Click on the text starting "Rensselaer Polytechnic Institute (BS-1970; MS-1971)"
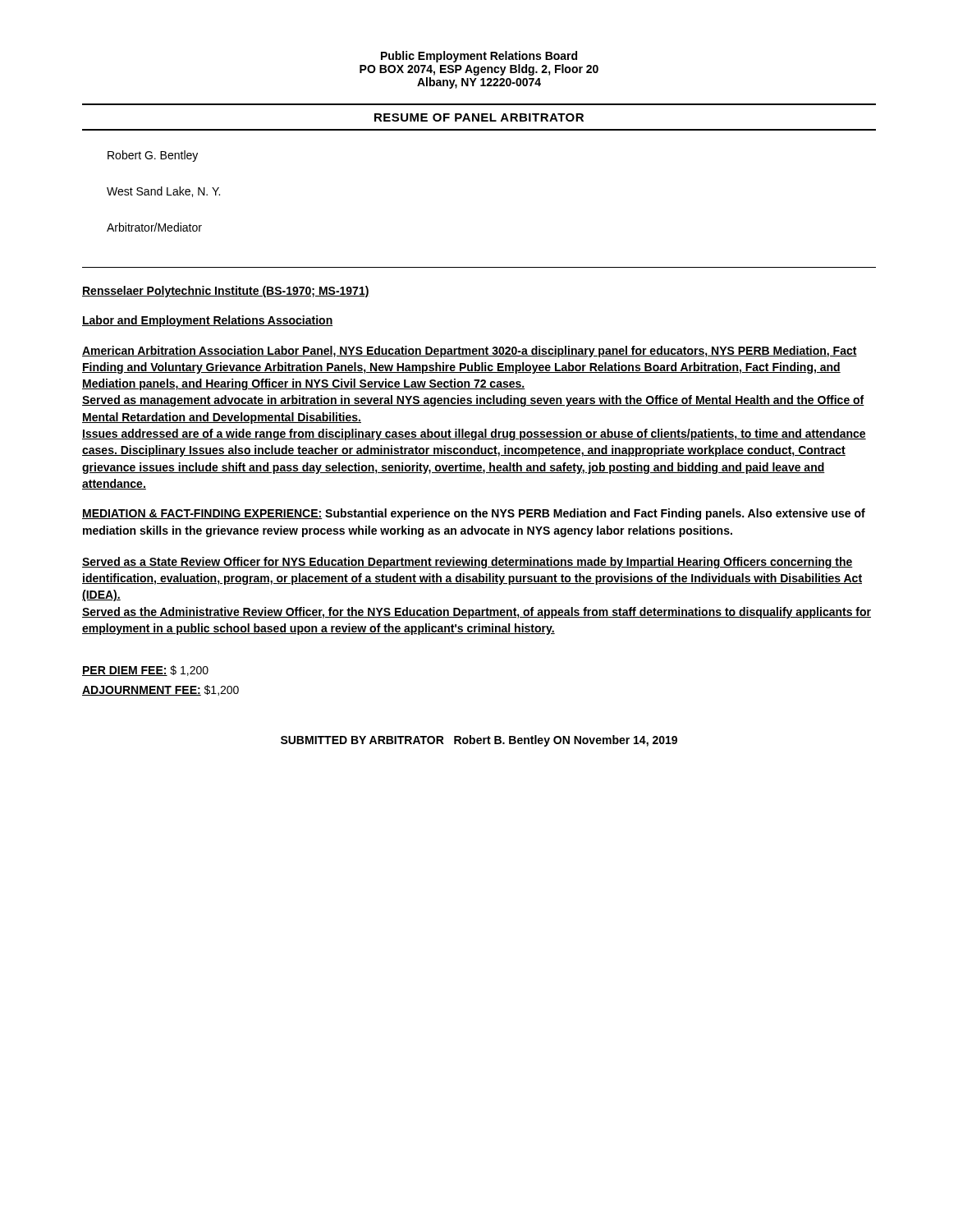The image size is (958, 1232). click(225, 291)
